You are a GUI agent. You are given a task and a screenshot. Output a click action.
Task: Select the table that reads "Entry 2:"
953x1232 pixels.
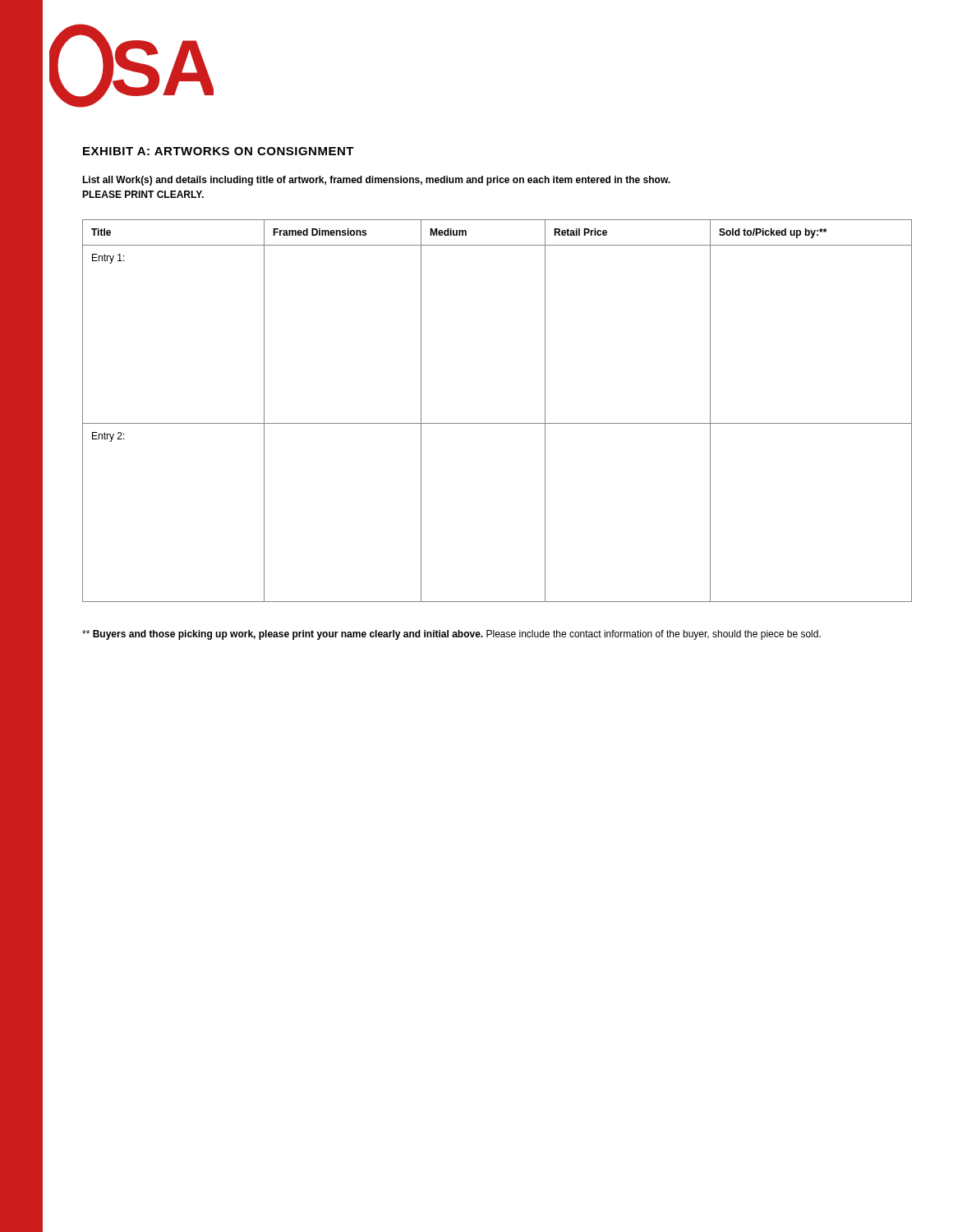[497, 411]
